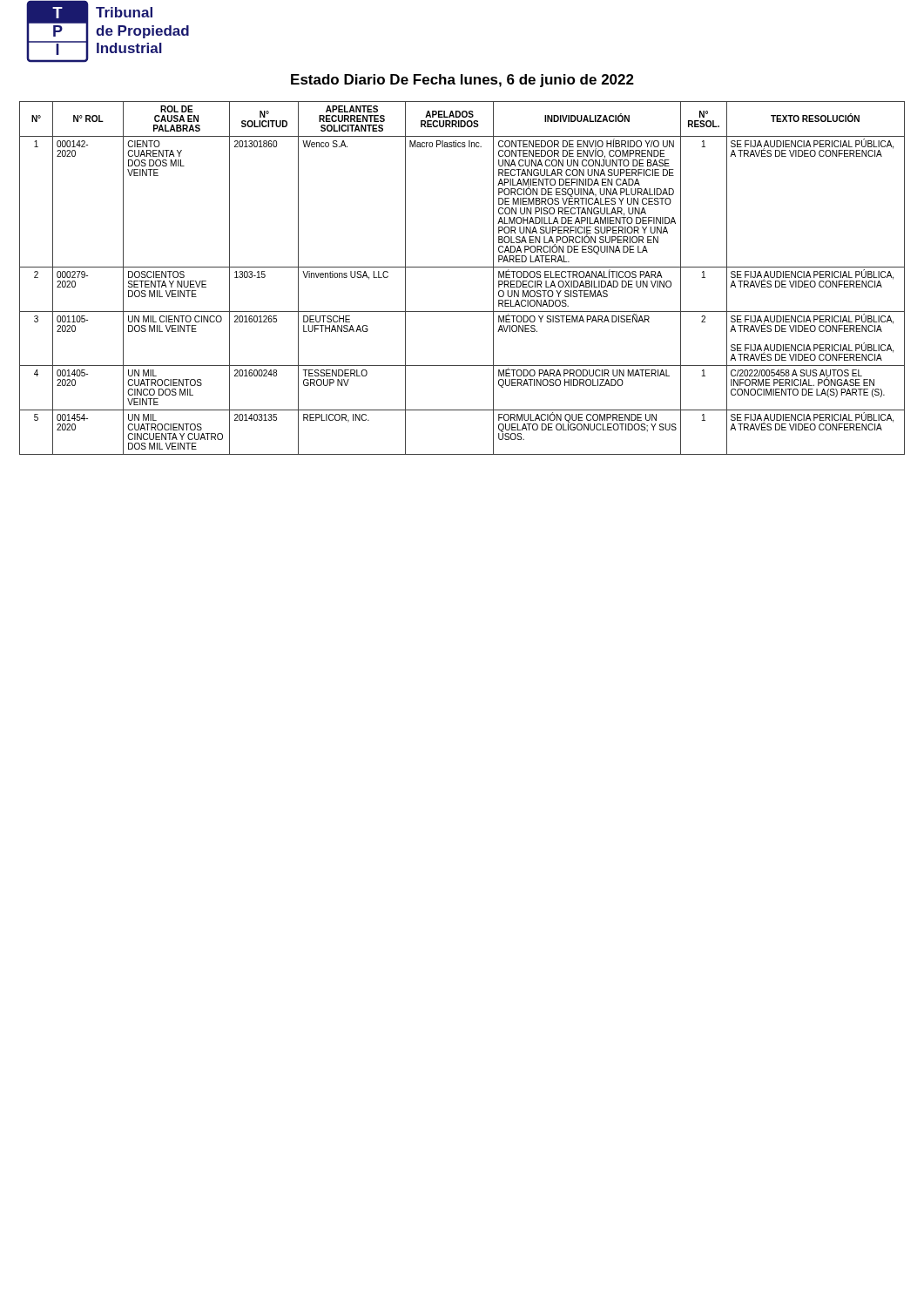
Task: Where is the title that starts "Estado Diario De Fecha lunes,"?
Action: tap(462, 80)
